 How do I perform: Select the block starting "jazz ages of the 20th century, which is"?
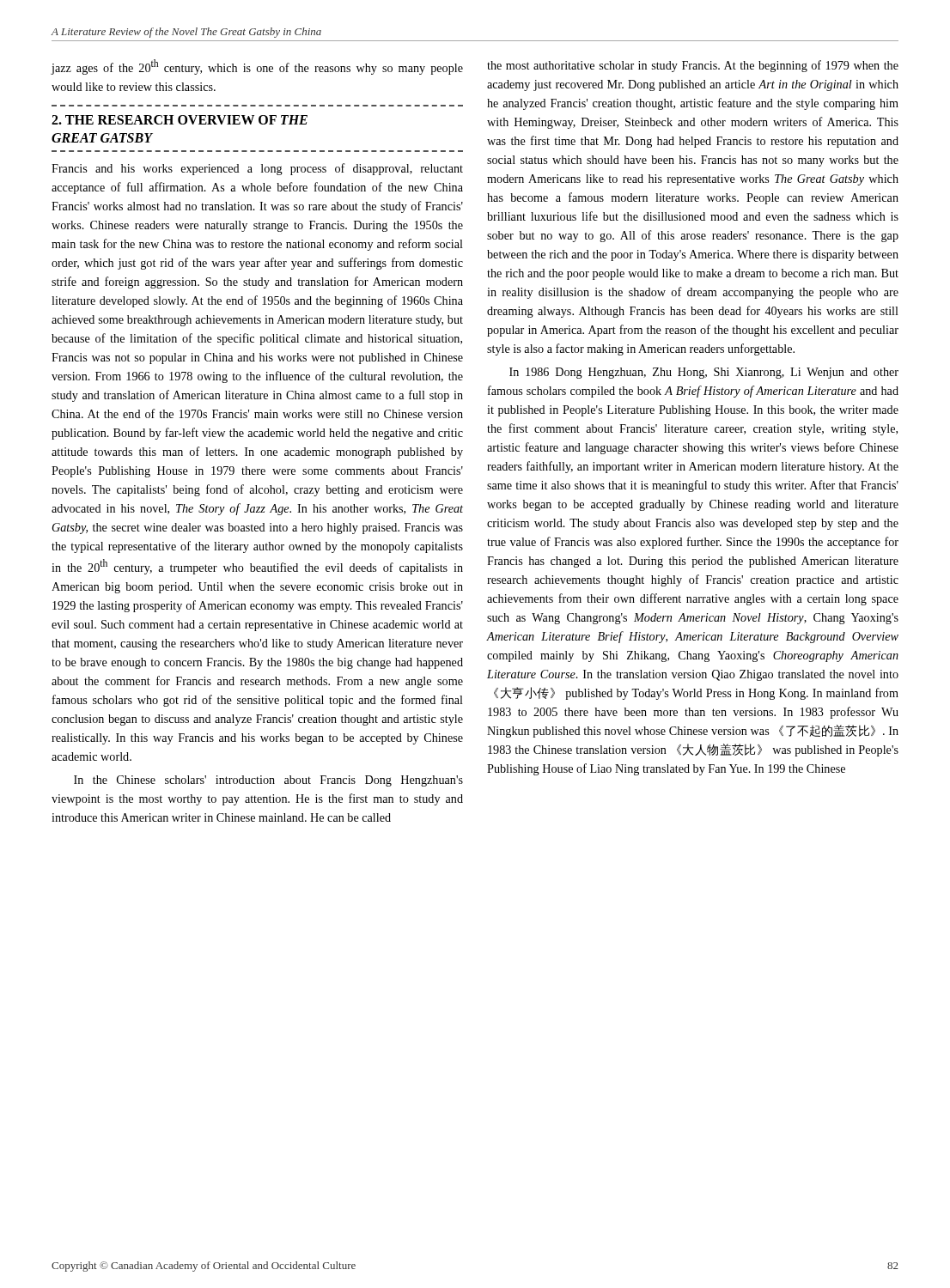(x=257, y=75)
